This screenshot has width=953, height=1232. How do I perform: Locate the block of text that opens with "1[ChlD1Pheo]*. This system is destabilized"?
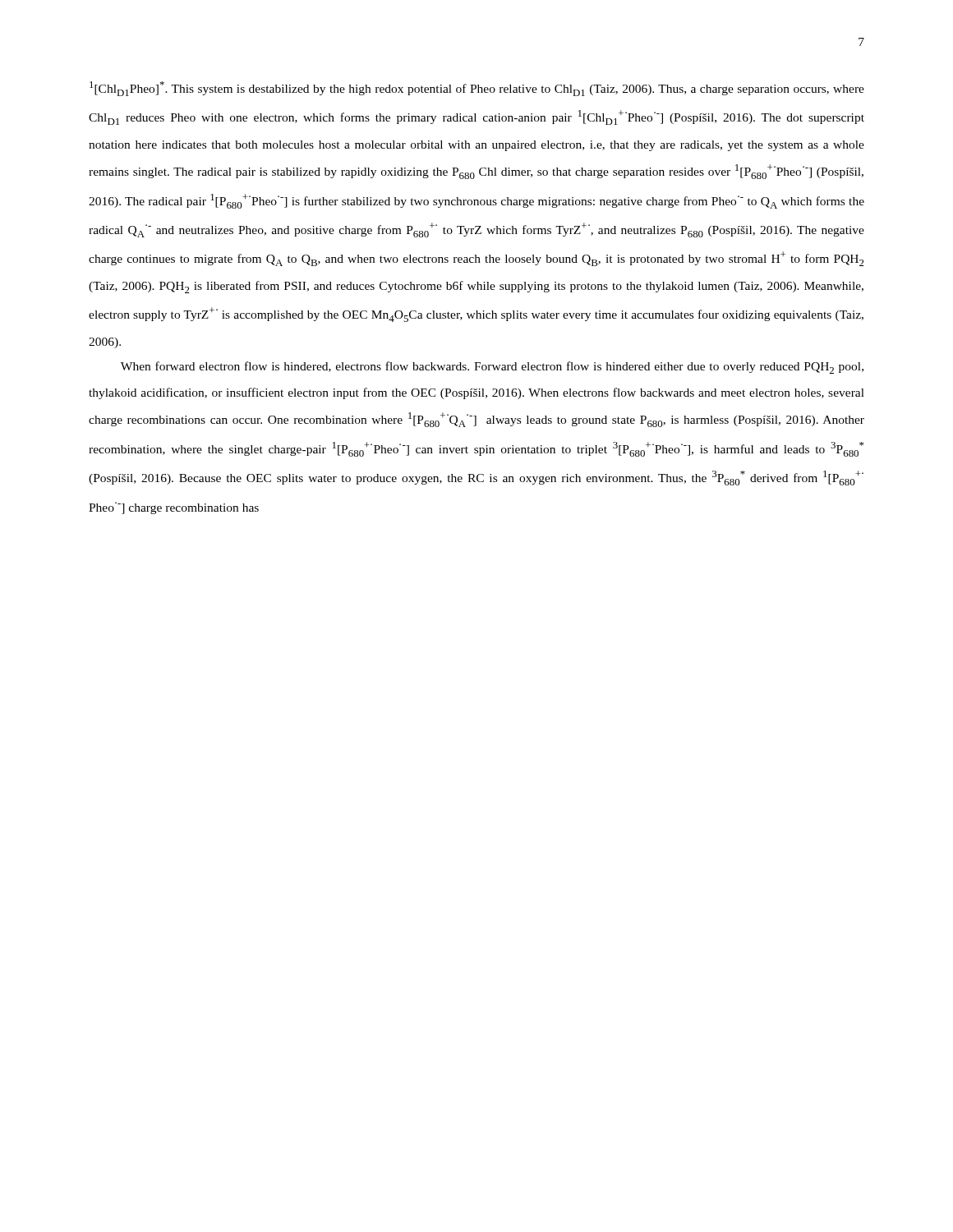[476, 214]
